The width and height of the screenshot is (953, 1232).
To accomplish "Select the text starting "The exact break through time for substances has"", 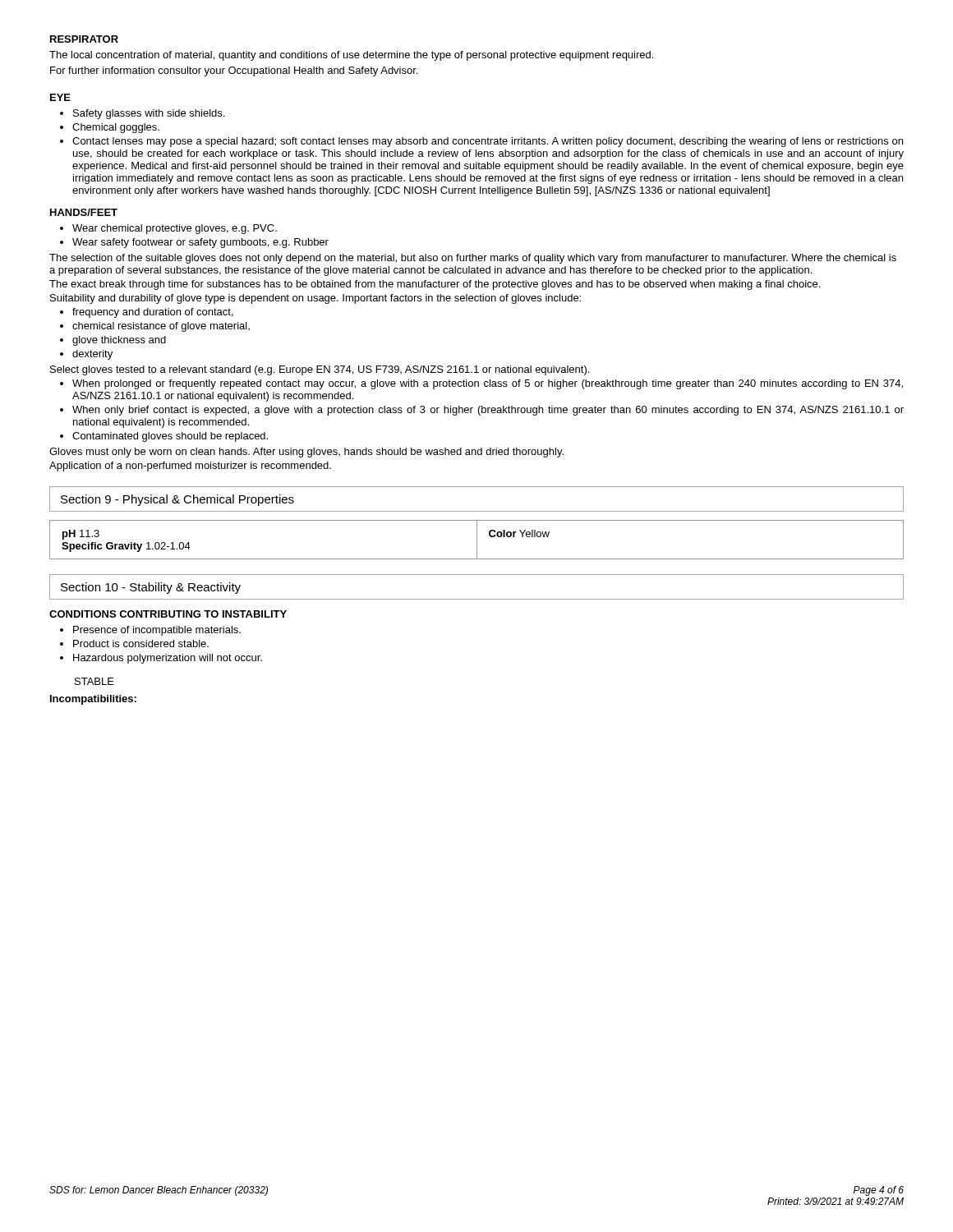I will pyautogui.click(x=435, y=284).
